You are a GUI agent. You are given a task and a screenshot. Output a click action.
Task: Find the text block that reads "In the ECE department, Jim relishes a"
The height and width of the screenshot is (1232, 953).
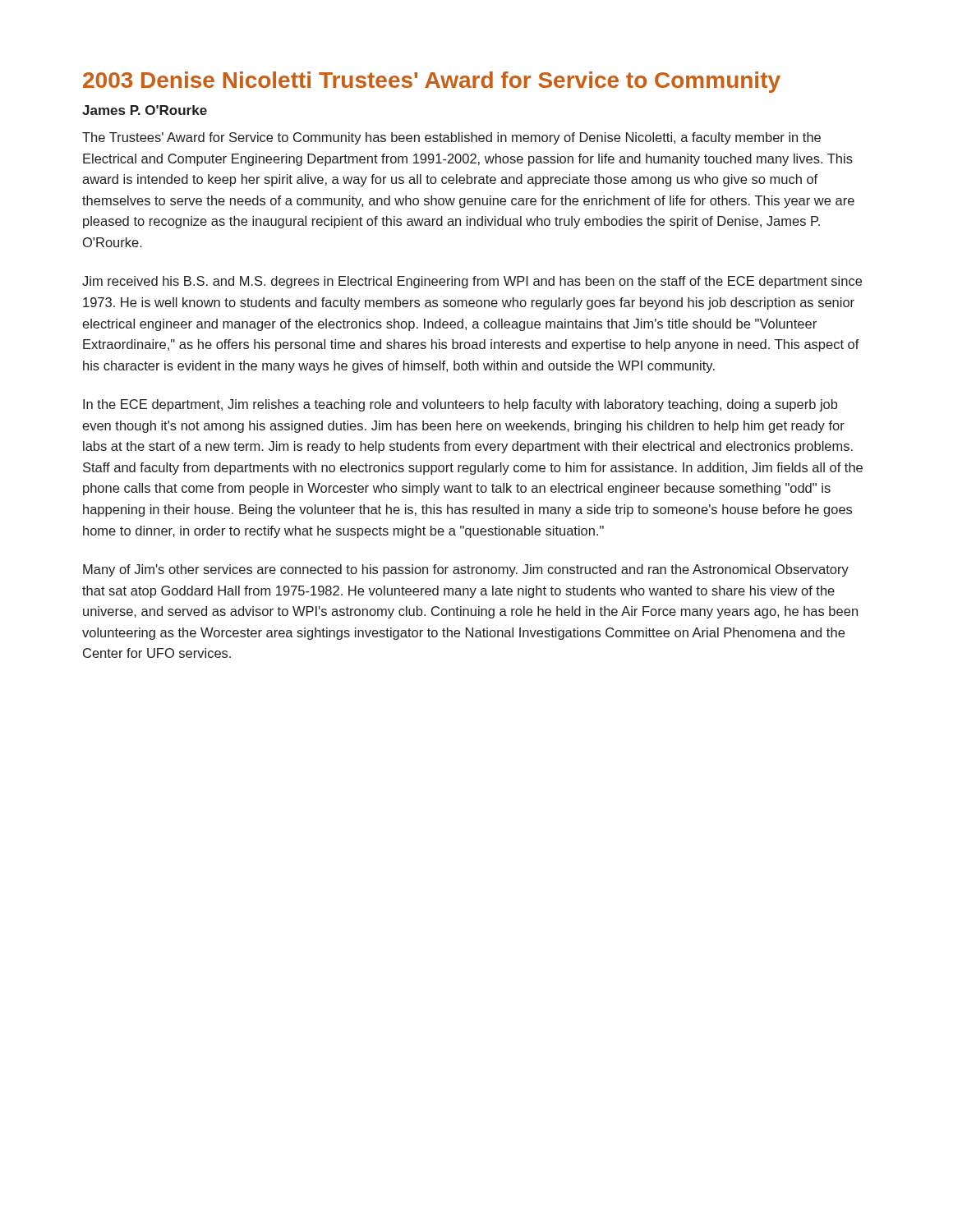click(473, 467)
